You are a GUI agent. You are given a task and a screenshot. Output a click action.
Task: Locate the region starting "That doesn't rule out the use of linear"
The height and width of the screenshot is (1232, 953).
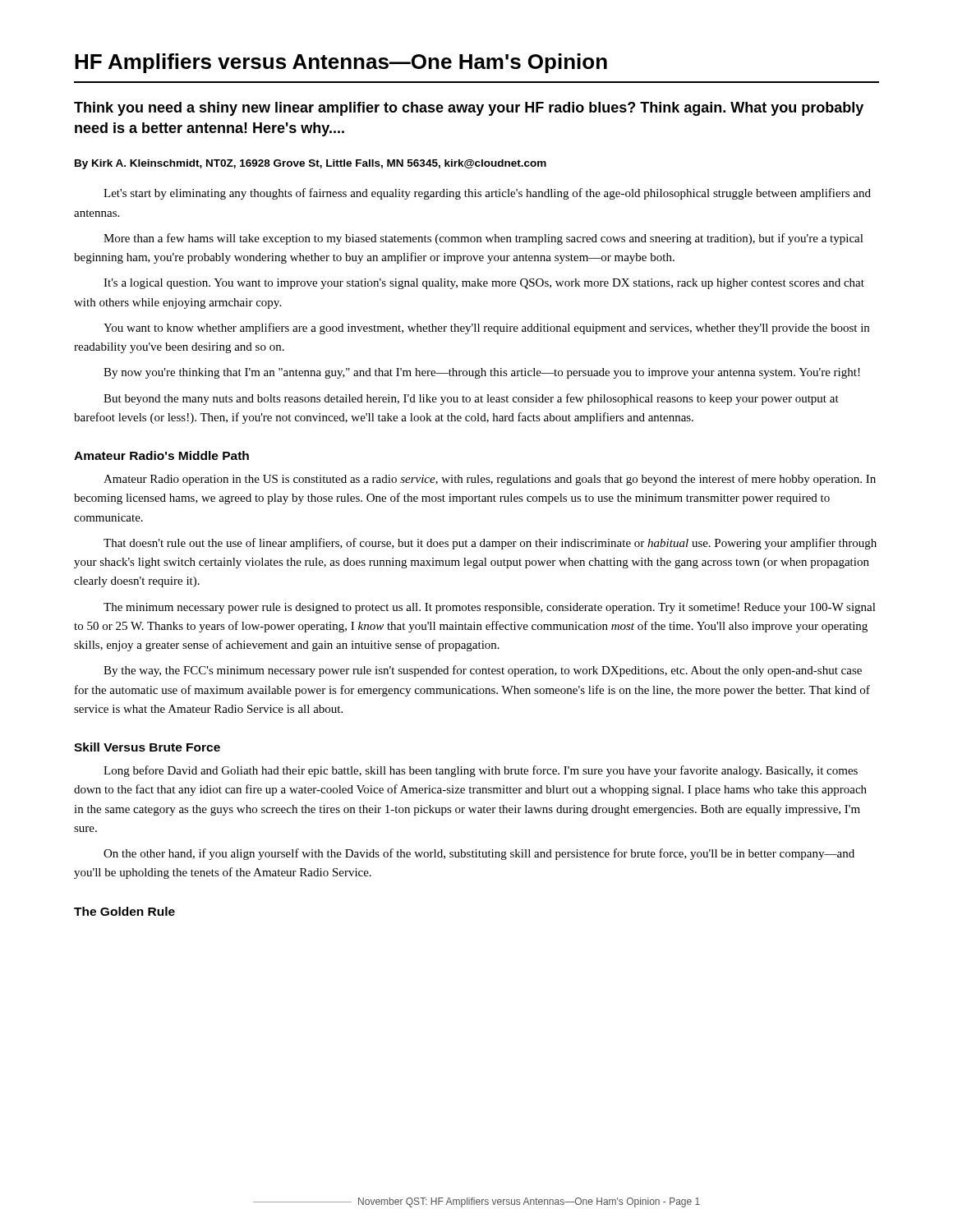[475, 562]
